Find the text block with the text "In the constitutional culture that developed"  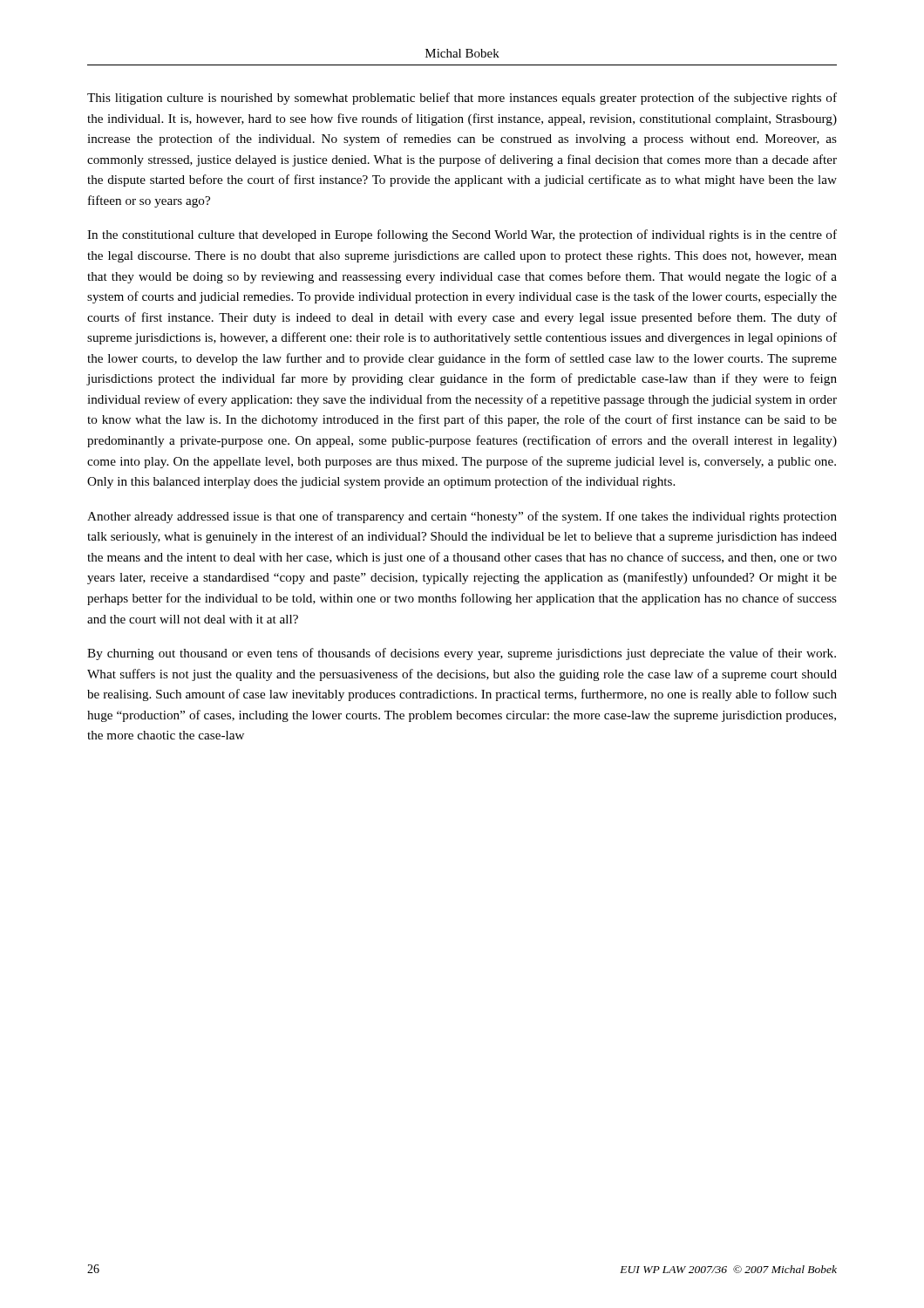[462, 358]
